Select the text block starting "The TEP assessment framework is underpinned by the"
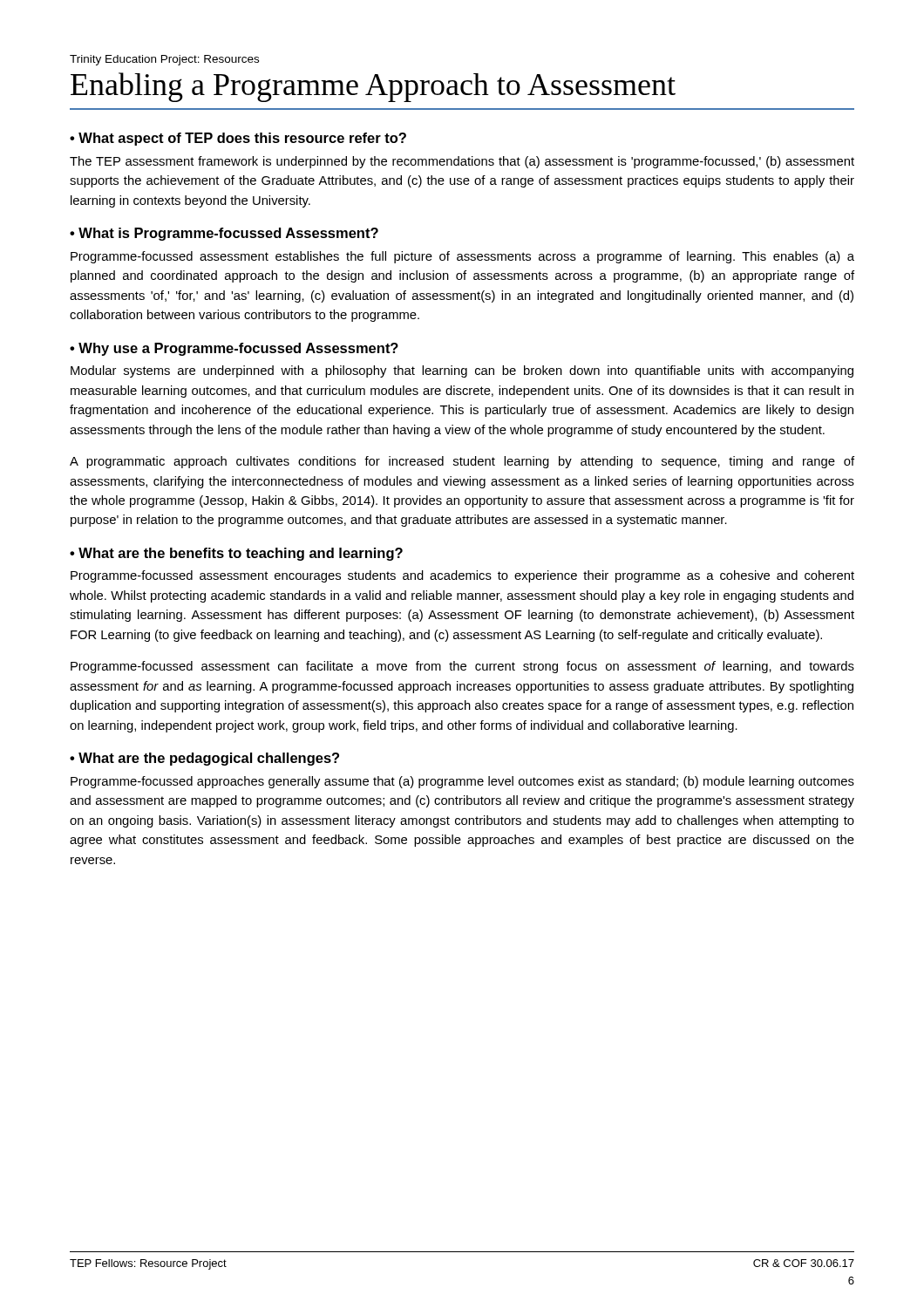Screen dimensions: 1308x924 click(x=462, y=181)
